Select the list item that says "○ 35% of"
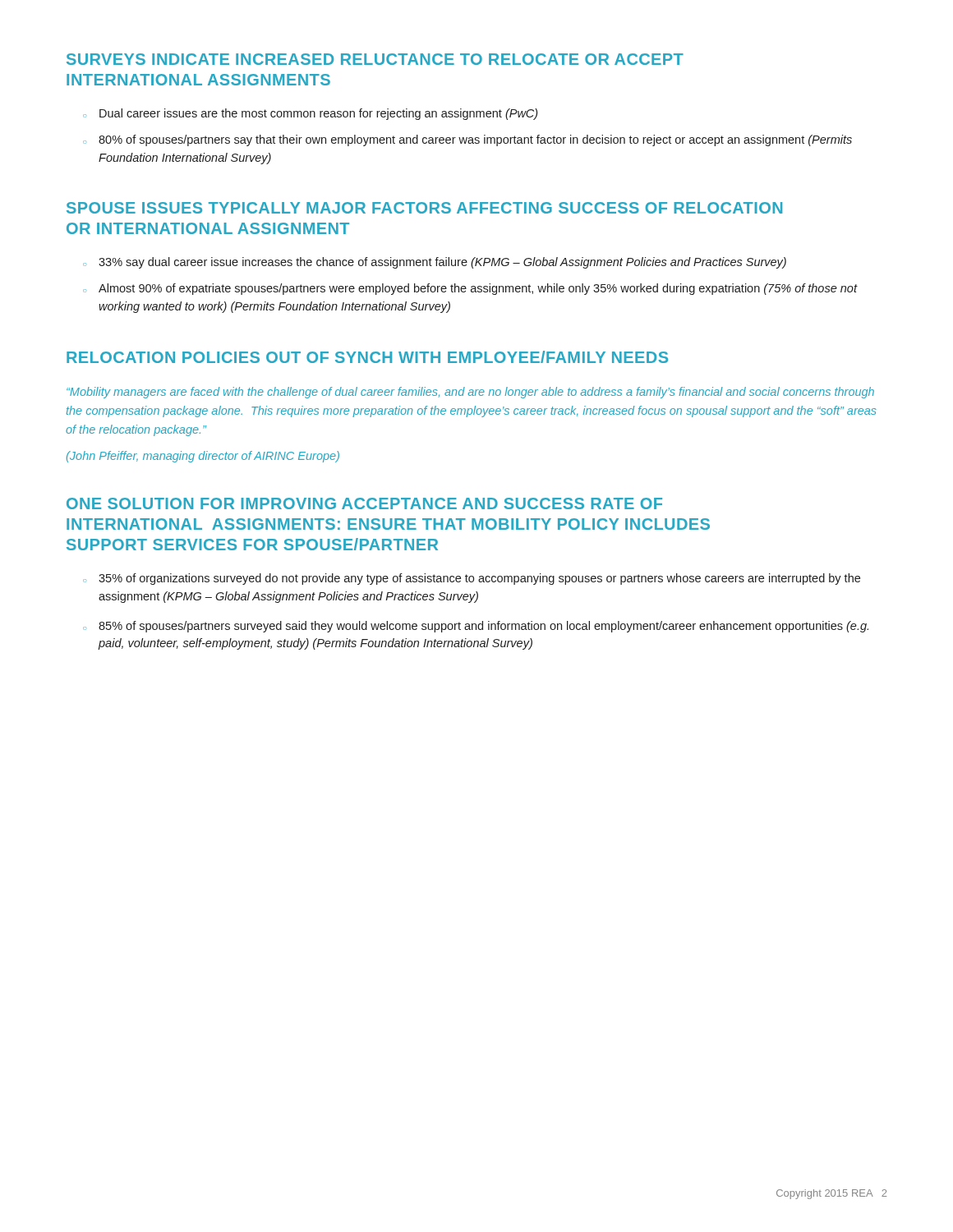Viewport: 953px width, 1232px height. 485,588
